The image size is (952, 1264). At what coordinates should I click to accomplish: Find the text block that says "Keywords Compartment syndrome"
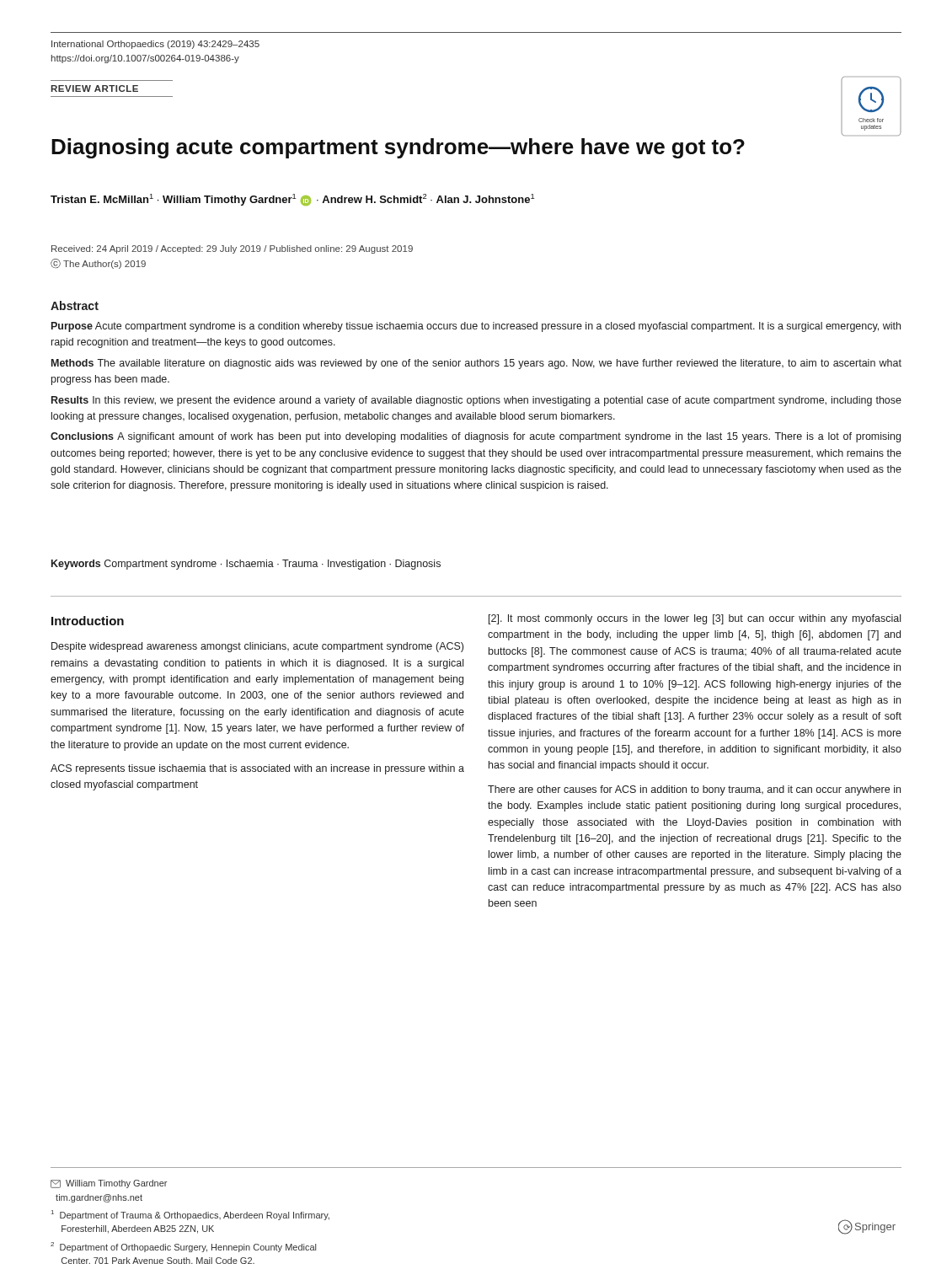pyautogui.click(x=246, y=564)
